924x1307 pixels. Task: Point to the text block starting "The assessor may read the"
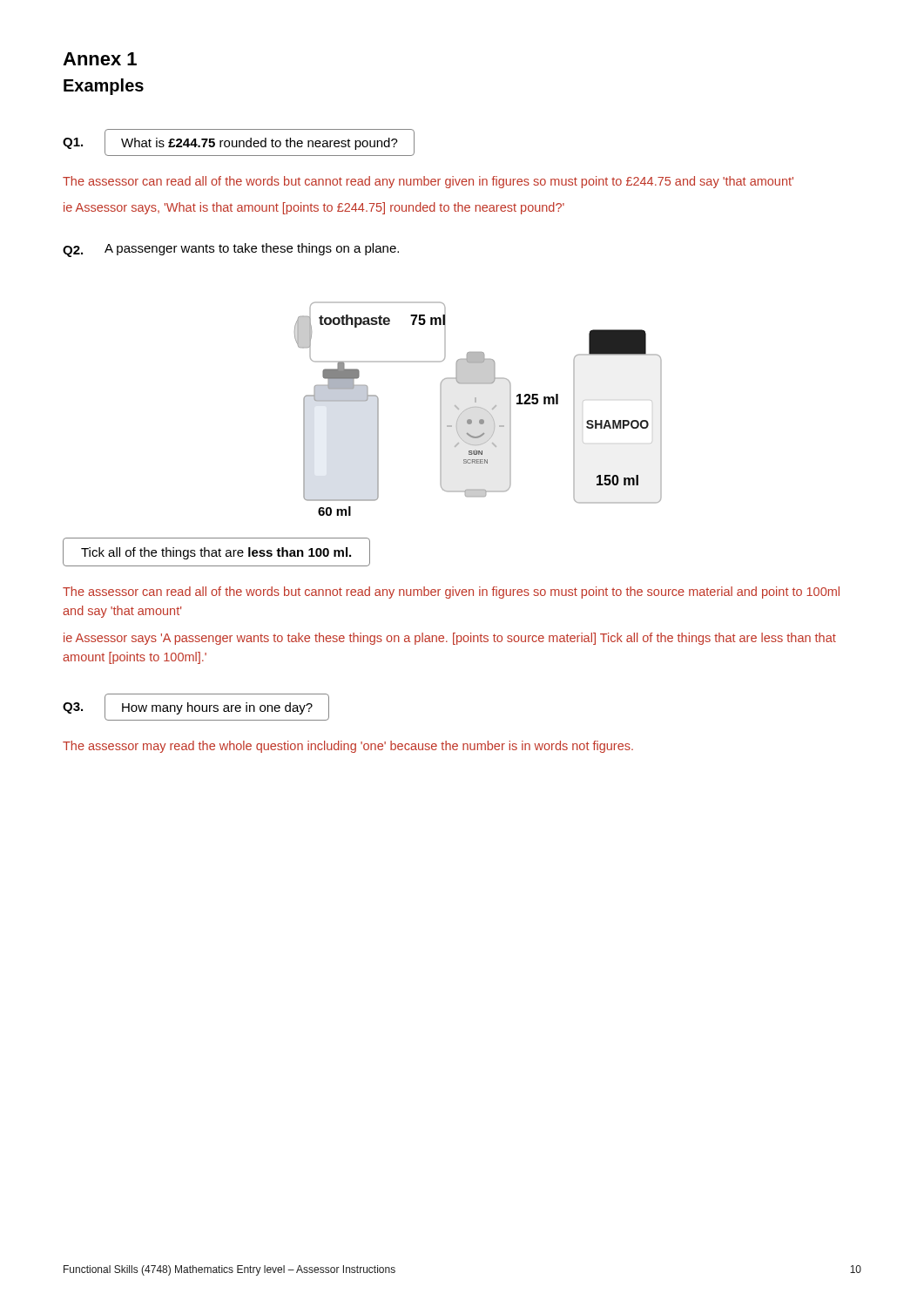[348, 746]
